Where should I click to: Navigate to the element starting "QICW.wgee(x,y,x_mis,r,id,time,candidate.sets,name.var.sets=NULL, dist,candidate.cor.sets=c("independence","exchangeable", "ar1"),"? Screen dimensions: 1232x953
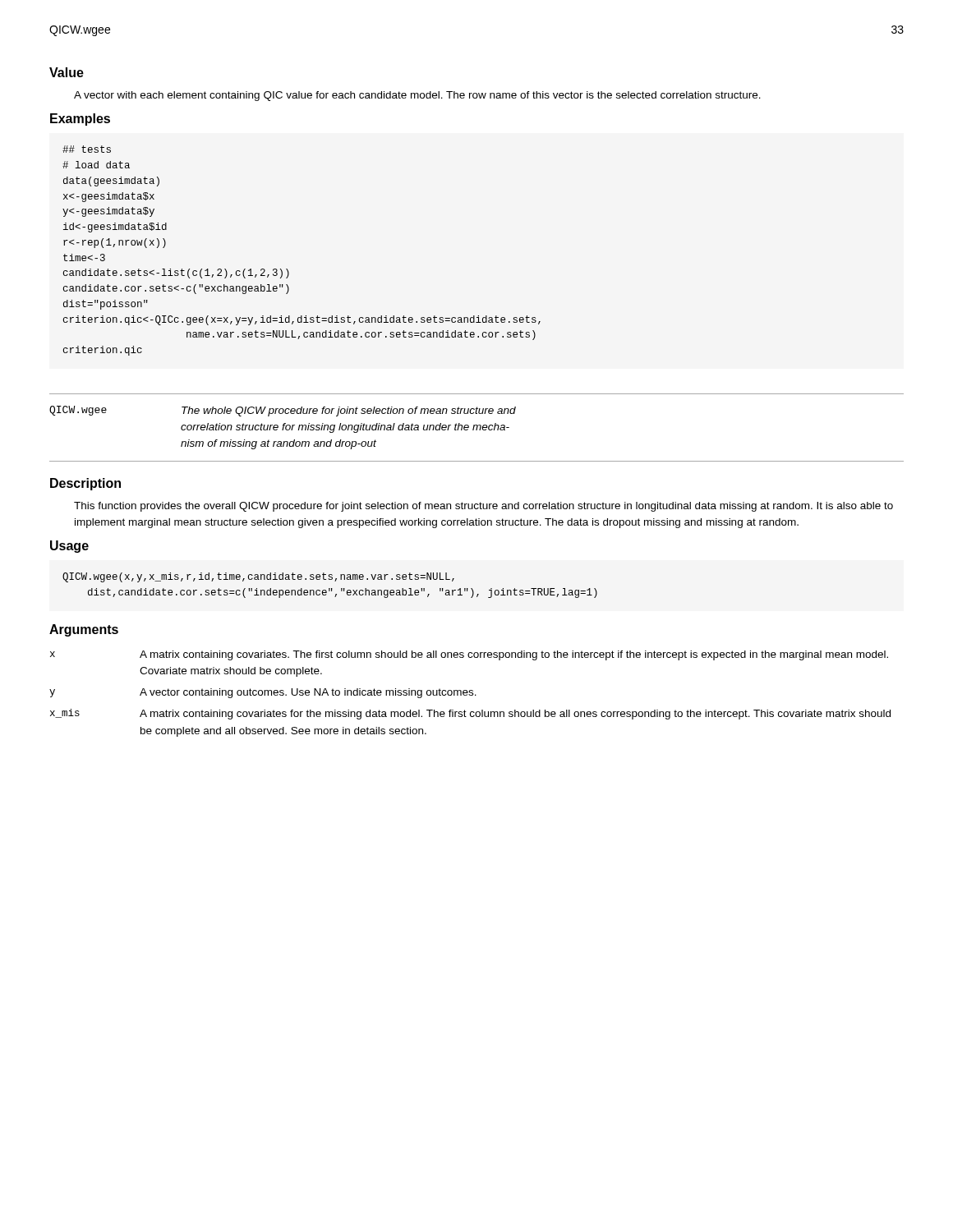click(476, 585)
